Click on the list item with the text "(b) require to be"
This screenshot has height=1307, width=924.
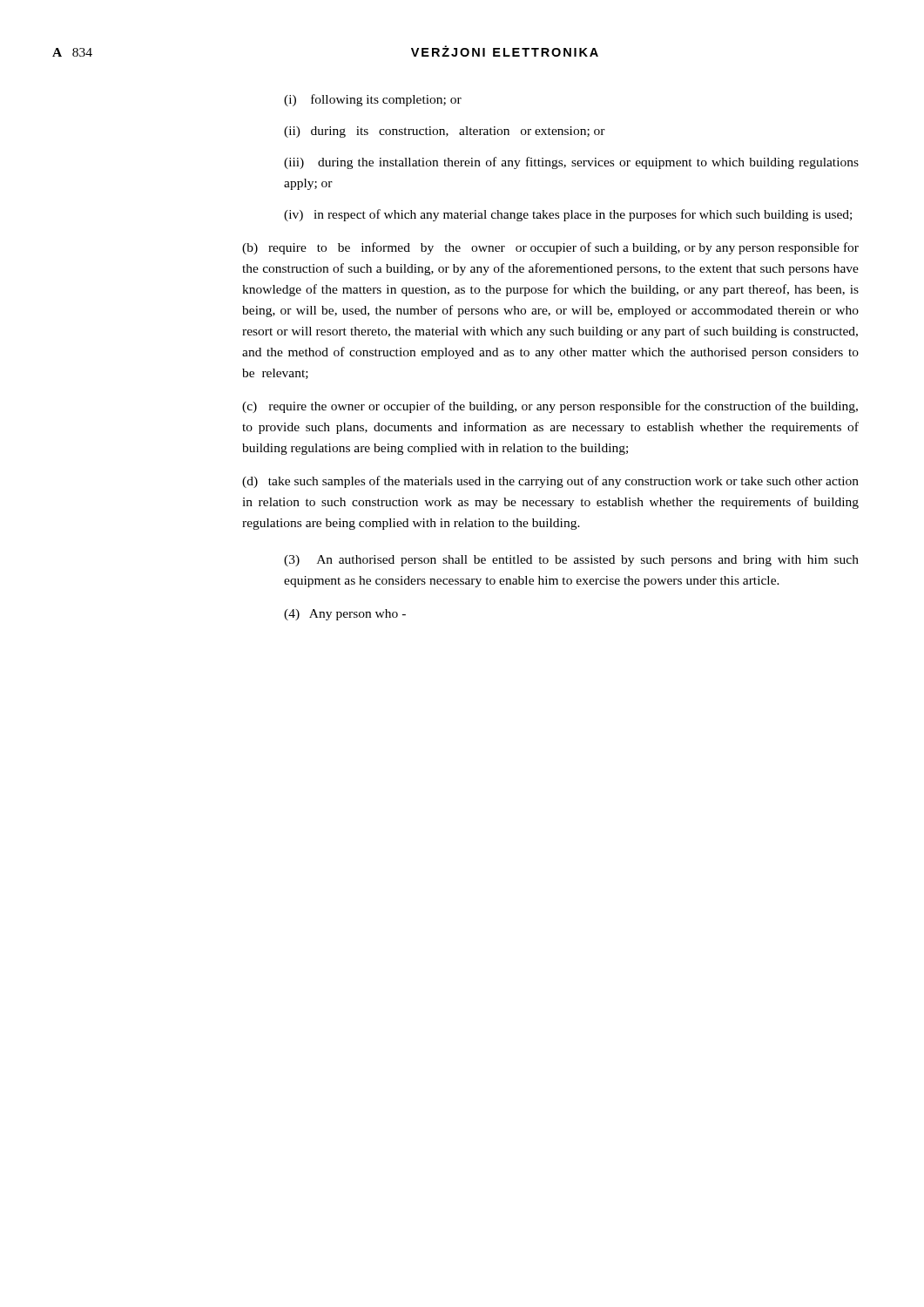pyautogui.click(x=550, y=310)
